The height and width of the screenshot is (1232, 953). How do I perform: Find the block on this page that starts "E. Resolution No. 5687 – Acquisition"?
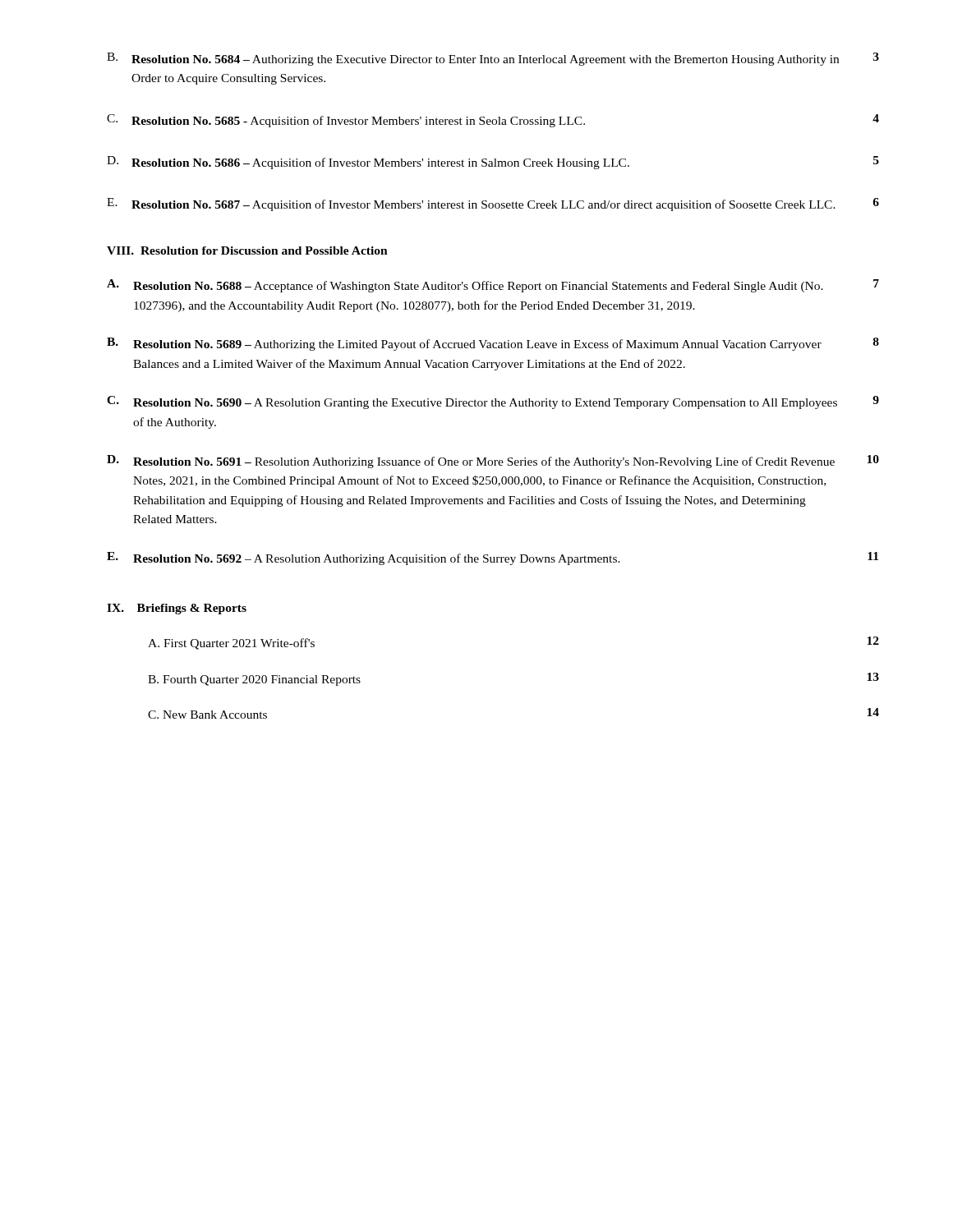coord(493,204)
